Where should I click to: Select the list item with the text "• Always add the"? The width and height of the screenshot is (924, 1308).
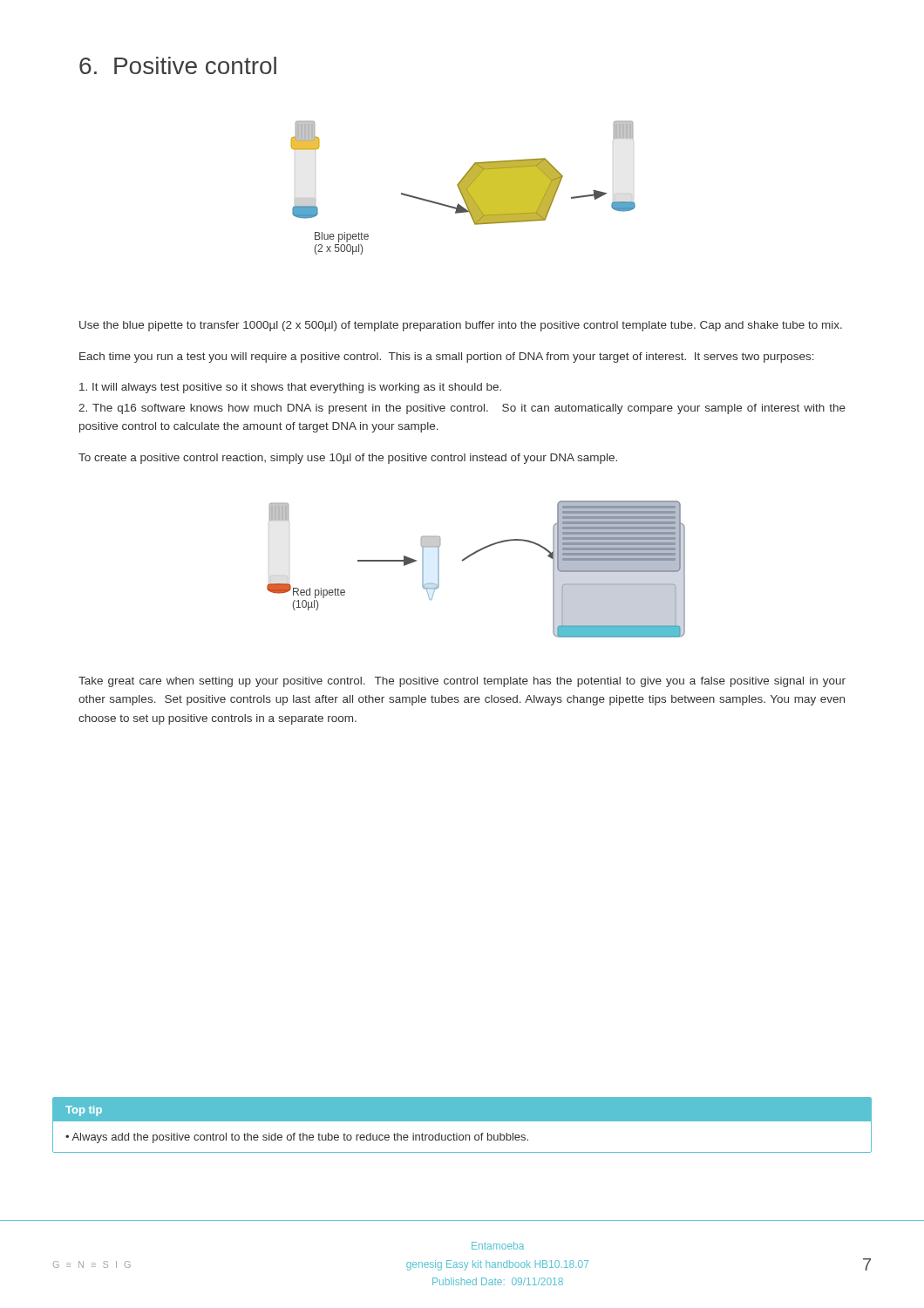point(297,1137)
